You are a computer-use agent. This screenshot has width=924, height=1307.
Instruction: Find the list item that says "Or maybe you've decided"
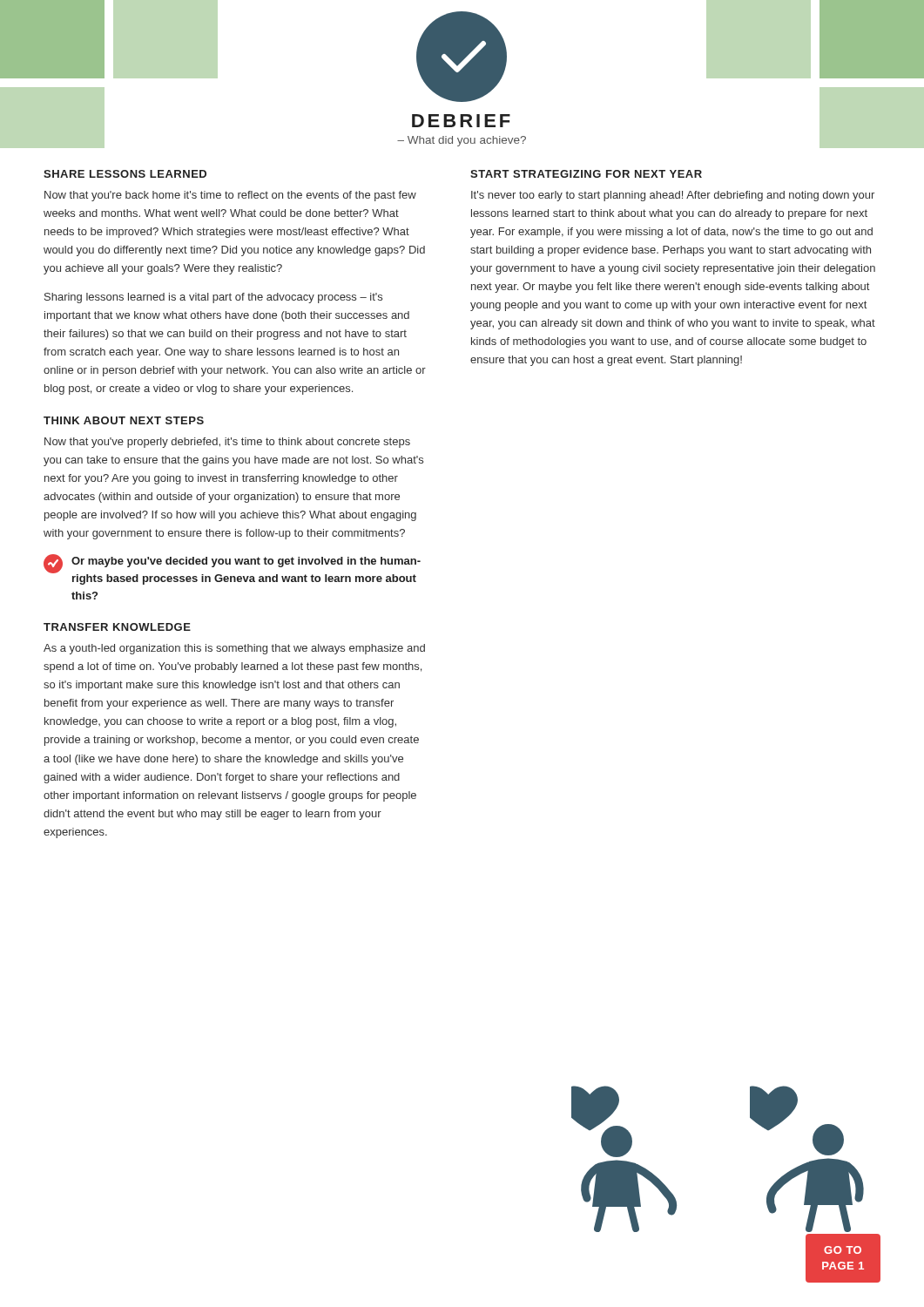235,579
